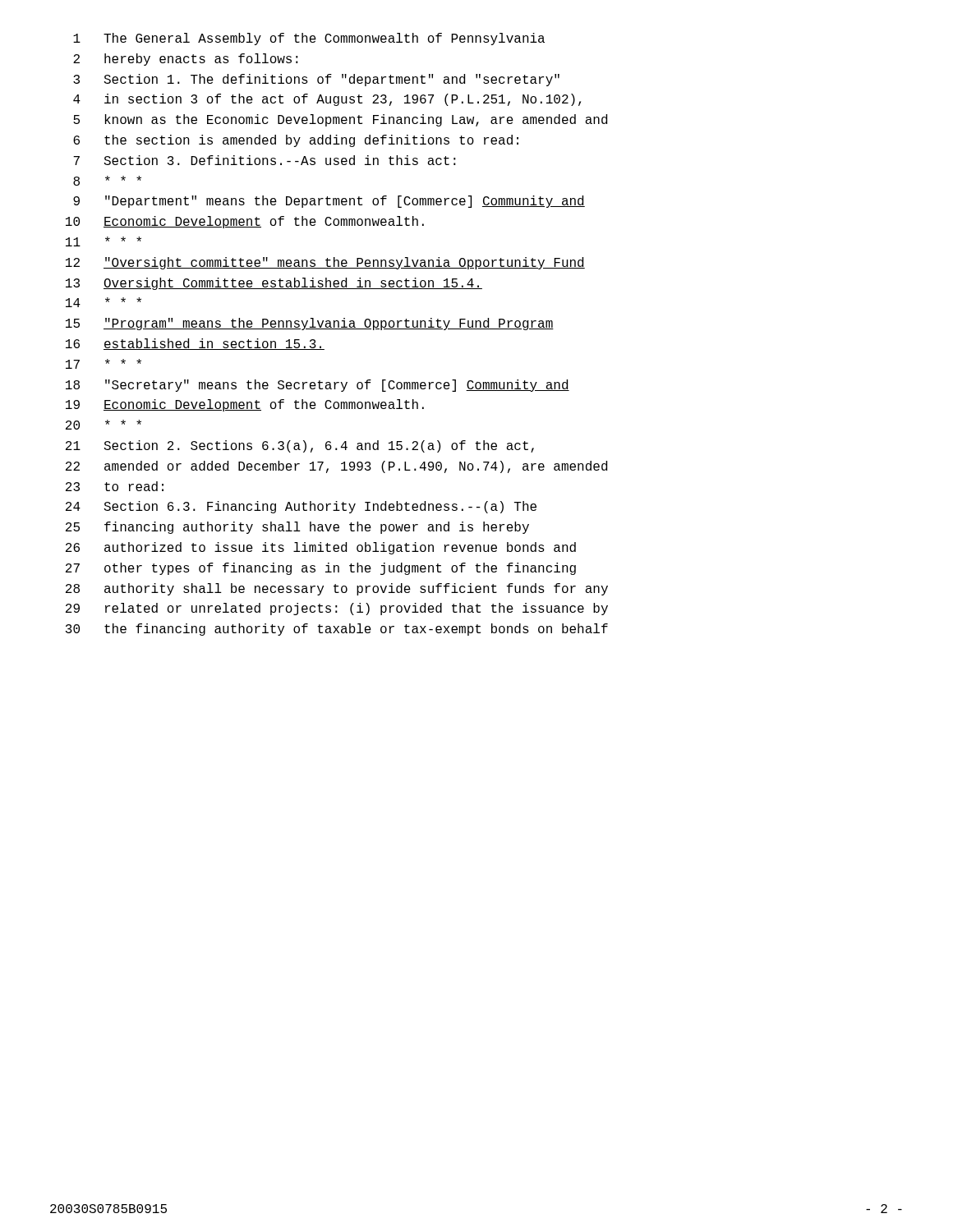Point to the text starting "19 Economic Development of the Commonwealth."
The height and width of the screenshot is (1232, 953).
(x=245, y=405)
